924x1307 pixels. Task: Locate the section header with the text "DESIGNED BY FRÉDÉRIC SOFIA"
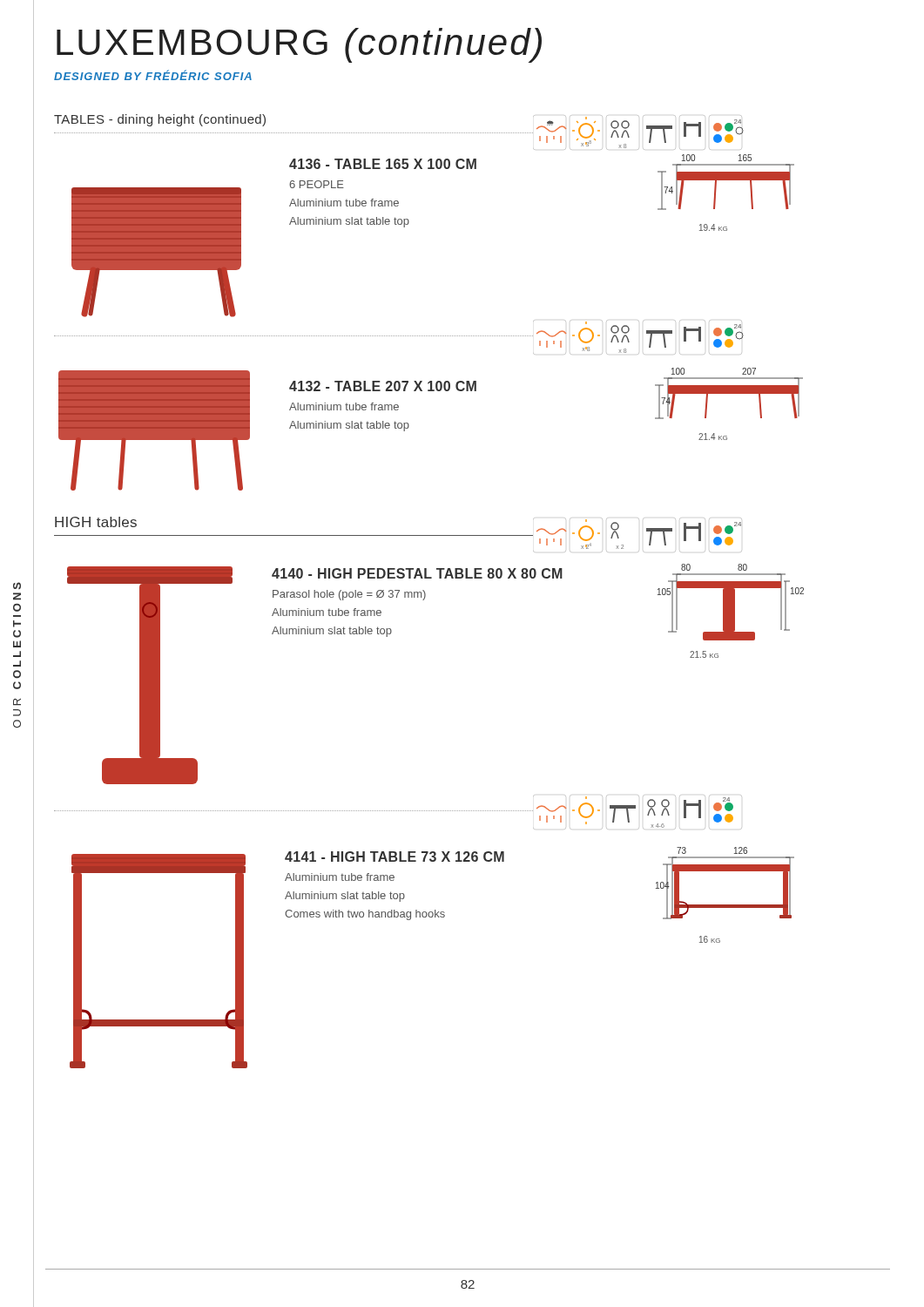click(x=154, y=76)
